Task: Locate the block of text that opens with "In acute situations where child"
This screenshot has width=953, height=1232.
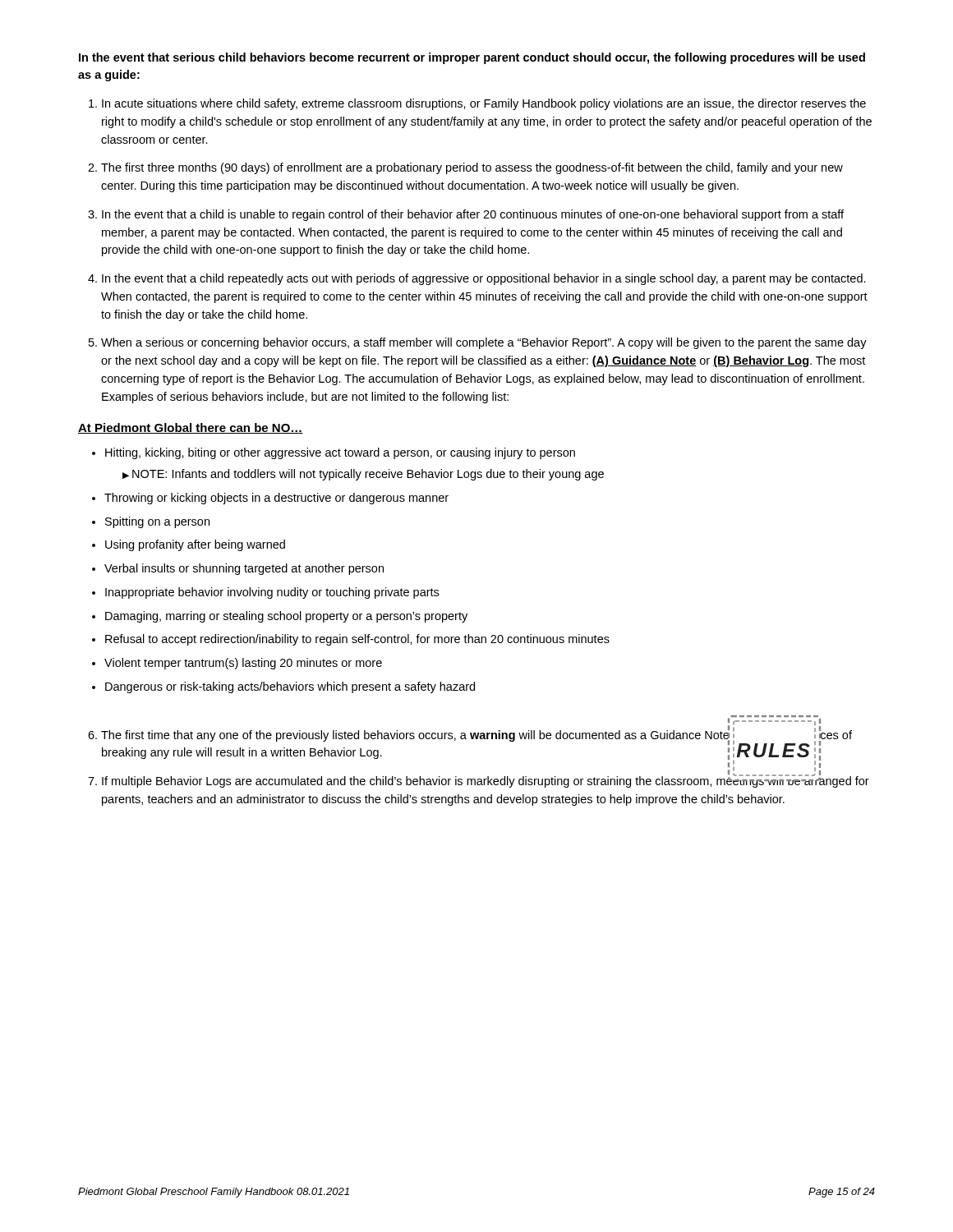Action: tap(487, 121)
